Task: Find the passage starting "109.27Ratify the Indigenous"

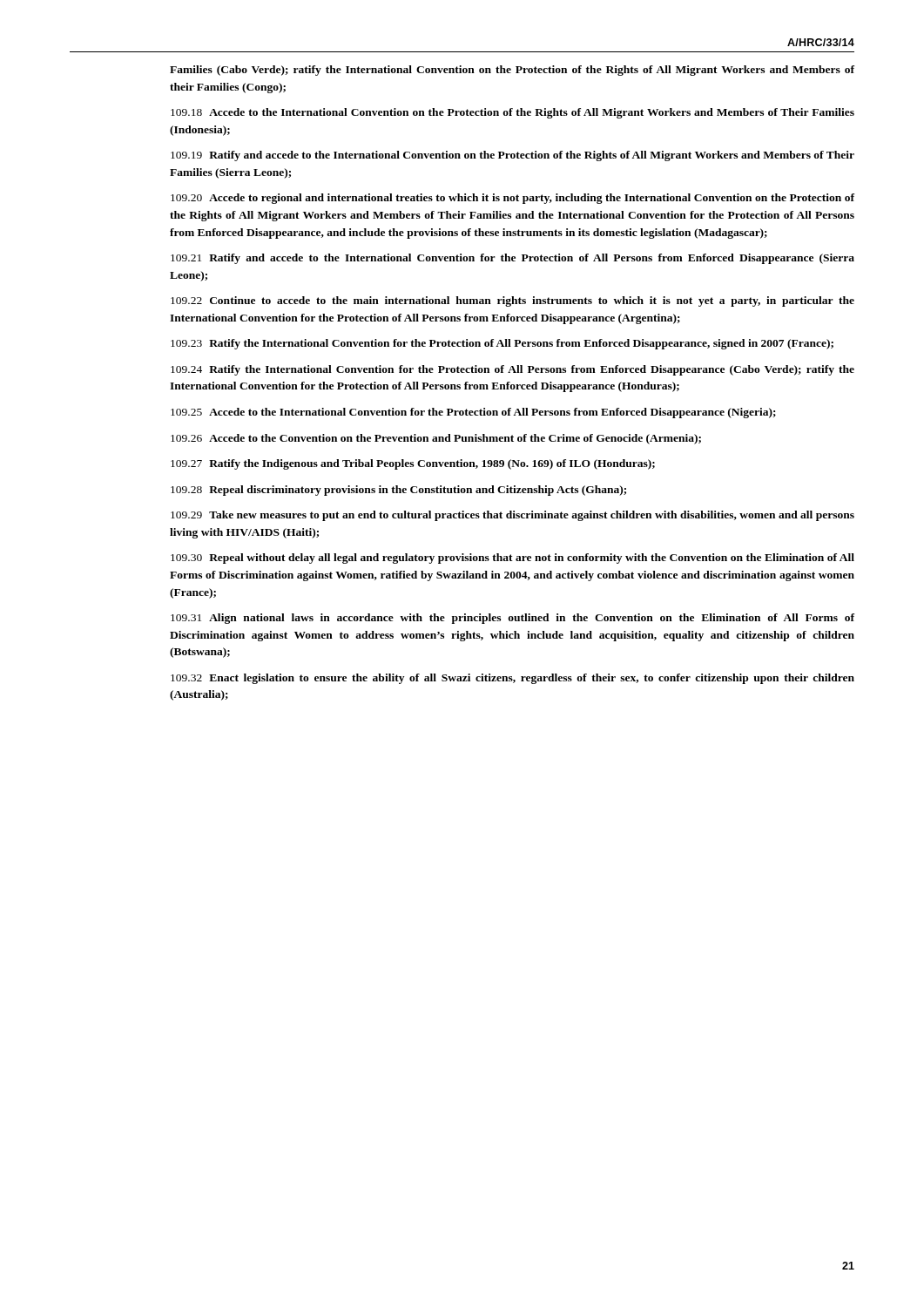Action: [x=413, y=463]
